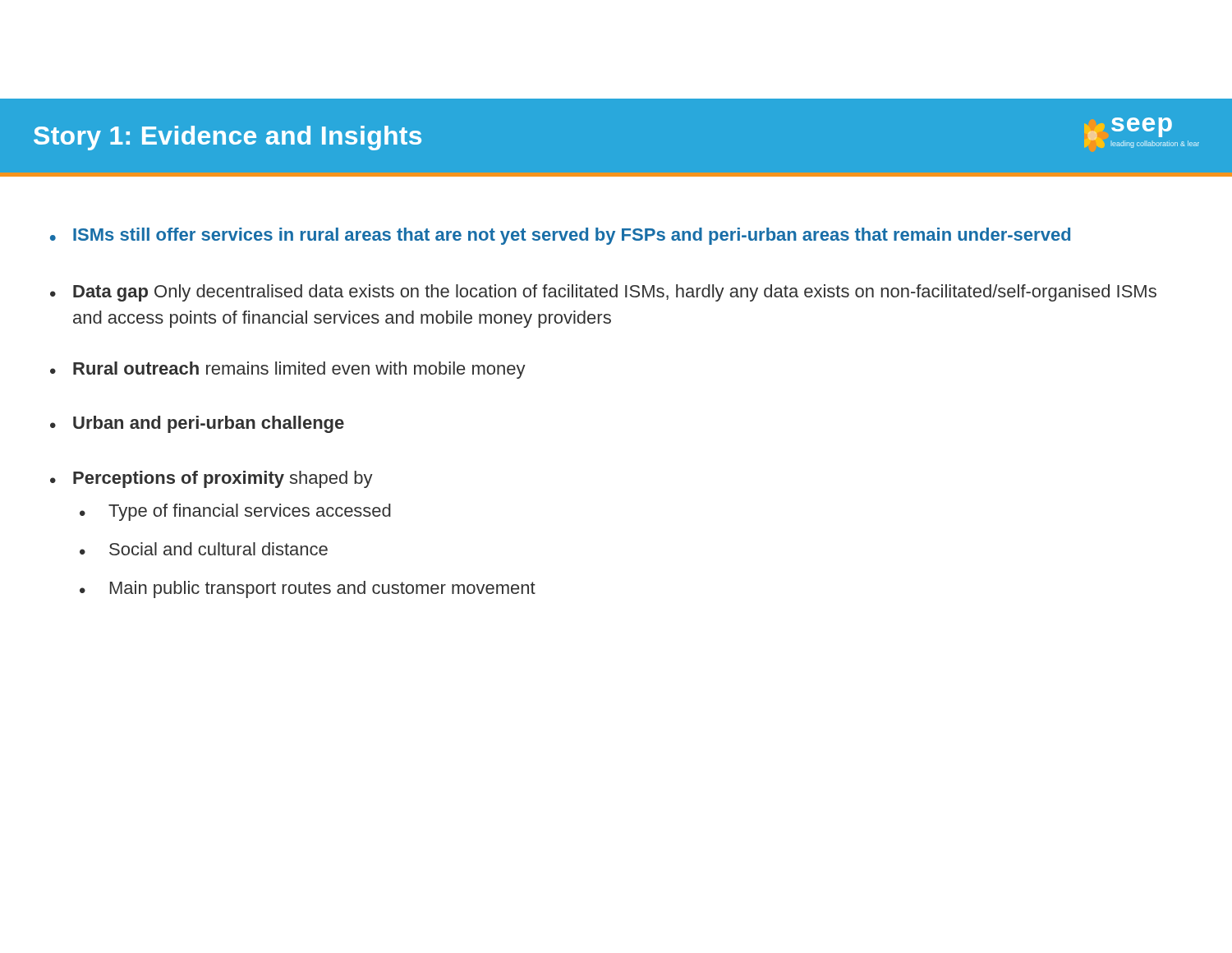The image size is (1232, 953).
Task: Select the list item containing "• Main public transport routes and customer"
Action: (304, 590)
